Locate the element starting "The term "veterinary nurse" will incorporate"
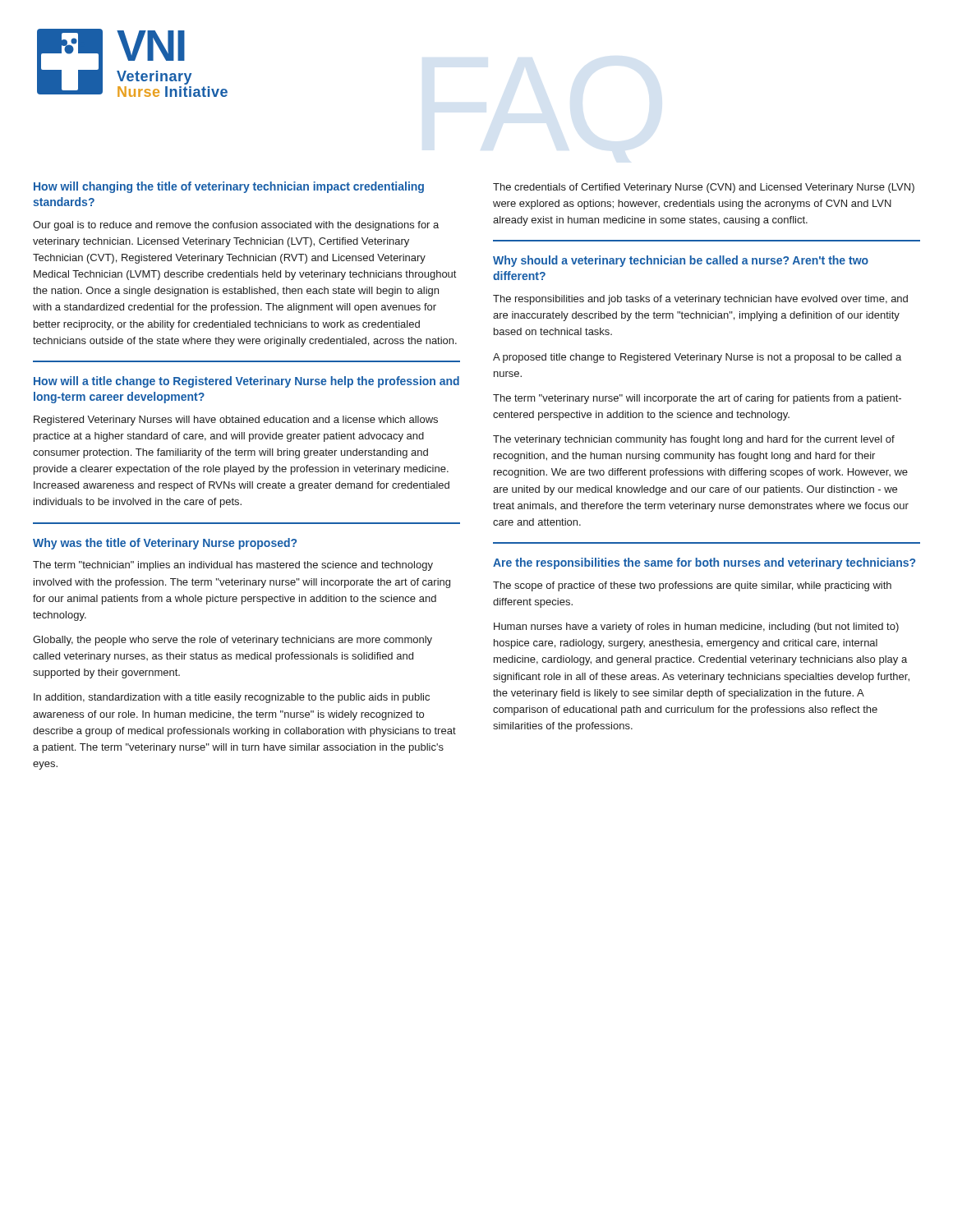This screenshot has width=953, height=1232. pyautogui.click(x=707, y=407)
